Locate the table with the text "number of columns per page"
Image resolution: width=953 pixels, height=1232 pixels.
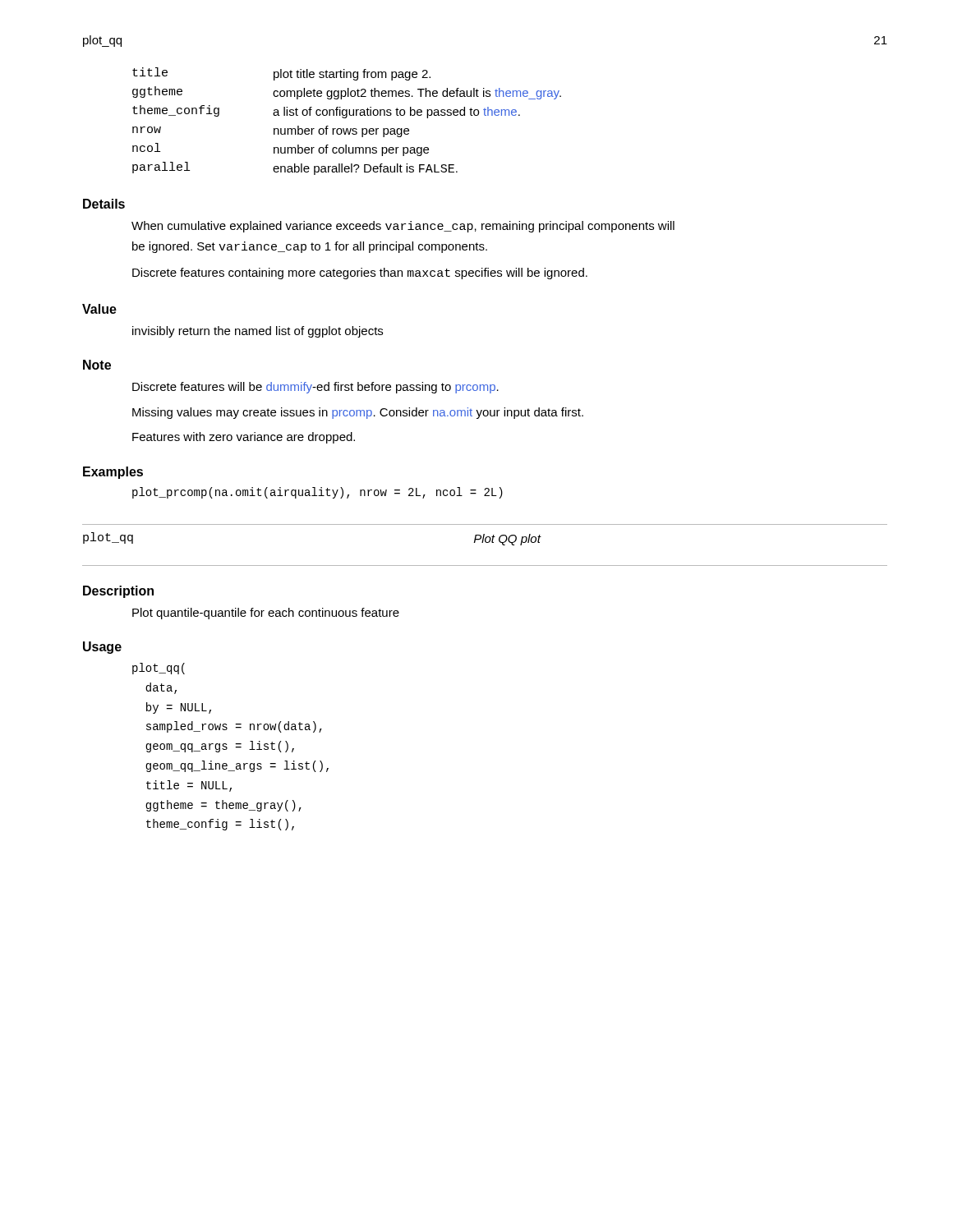[485, 122]
